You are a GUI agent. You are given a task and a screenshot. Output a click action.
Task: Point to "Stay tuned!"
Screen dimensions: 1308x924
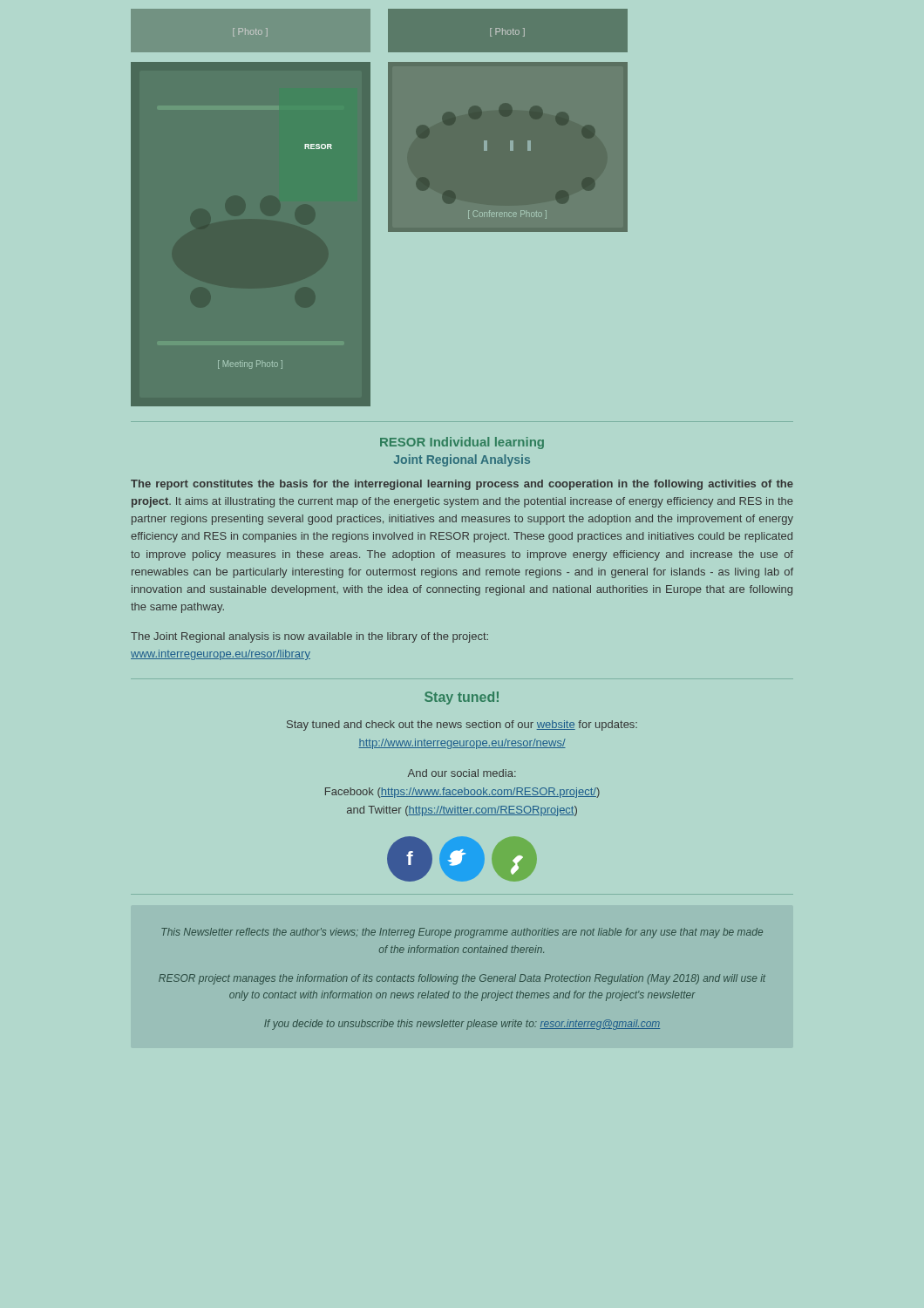tap(462, 697)
